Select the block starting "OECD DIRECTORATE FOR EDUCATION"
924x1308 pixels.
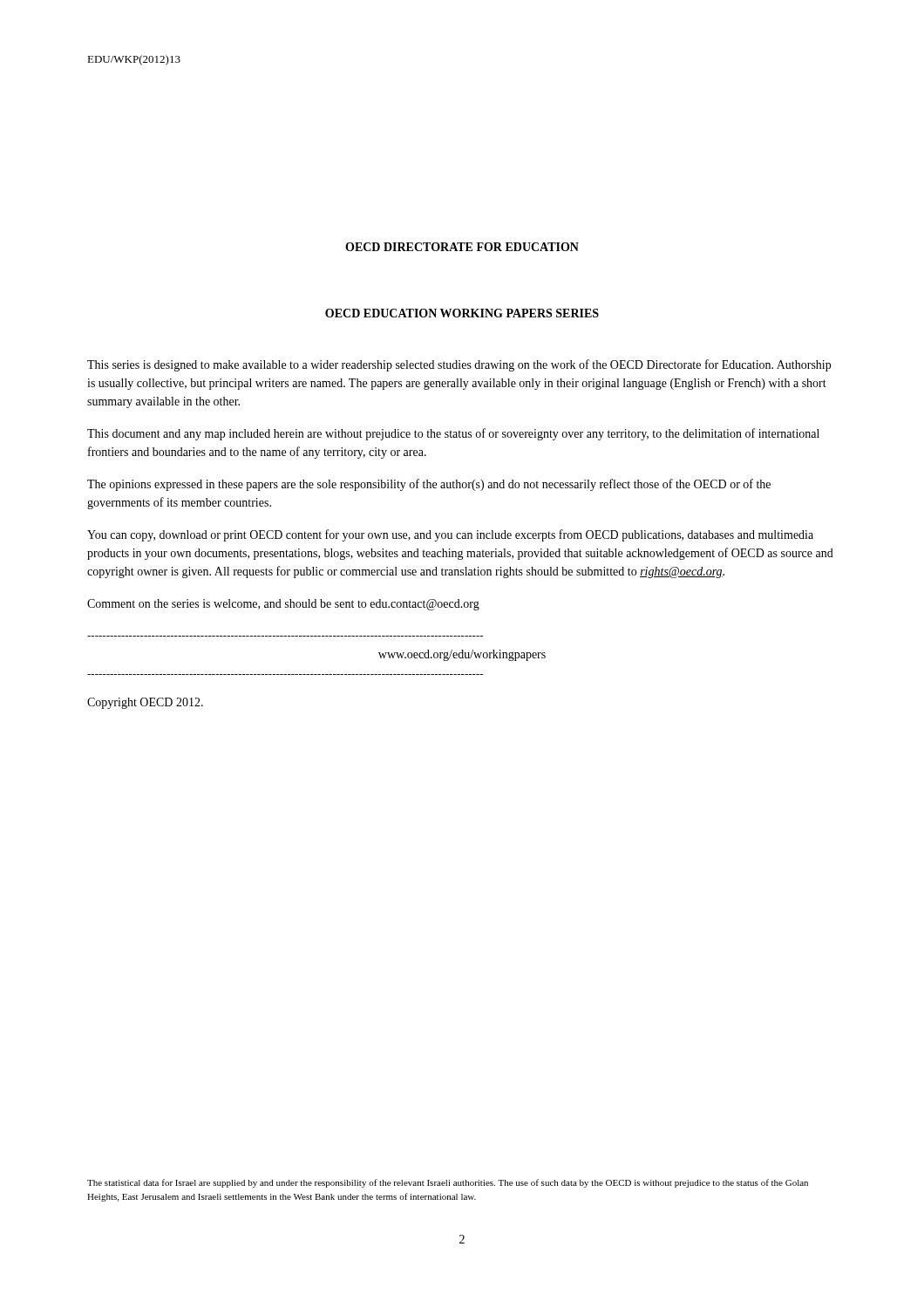(462, 247)
